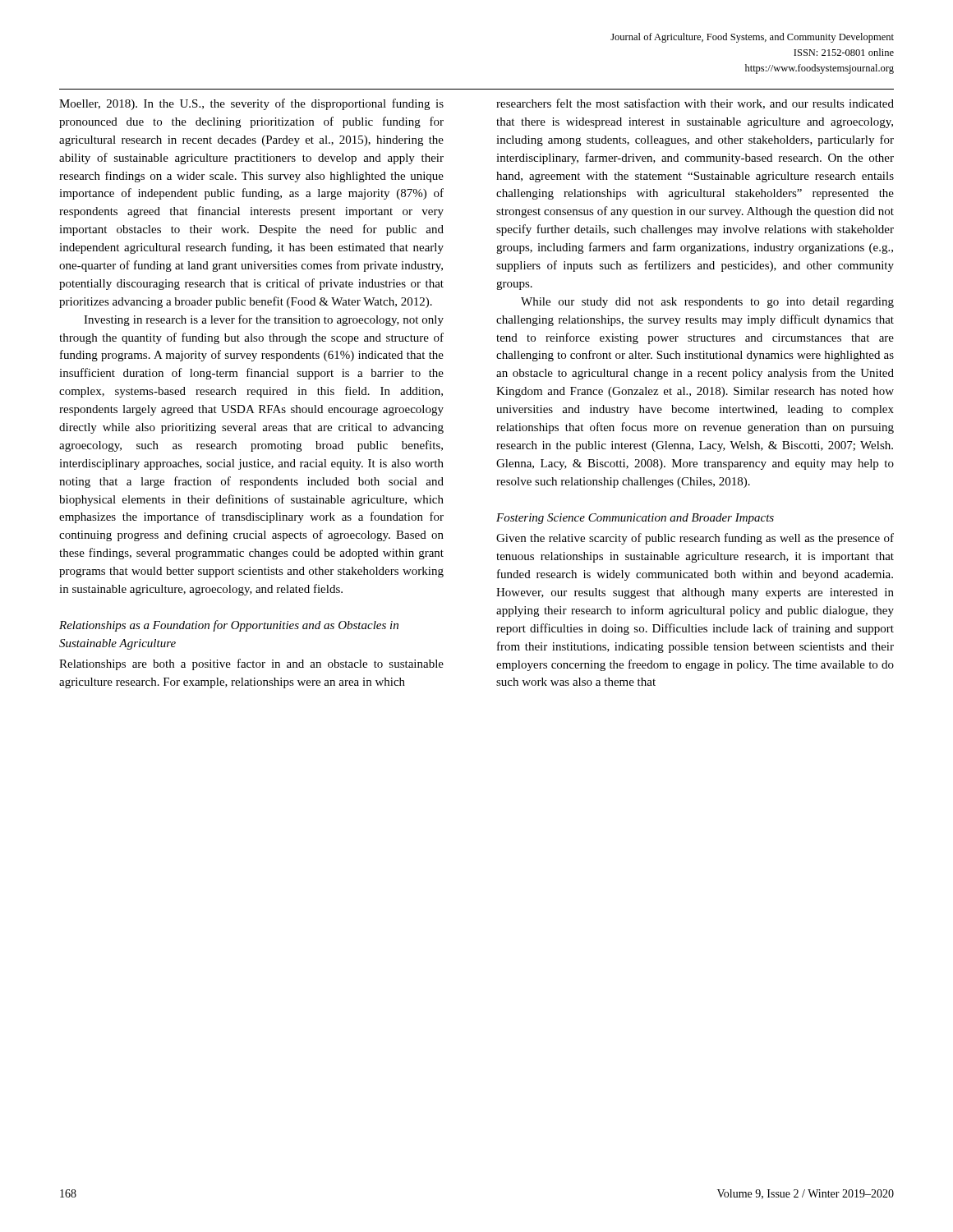Click on the text block containing "While our study did not"
The height and width of the screenshot is (1232, 953).
(695, 392)
